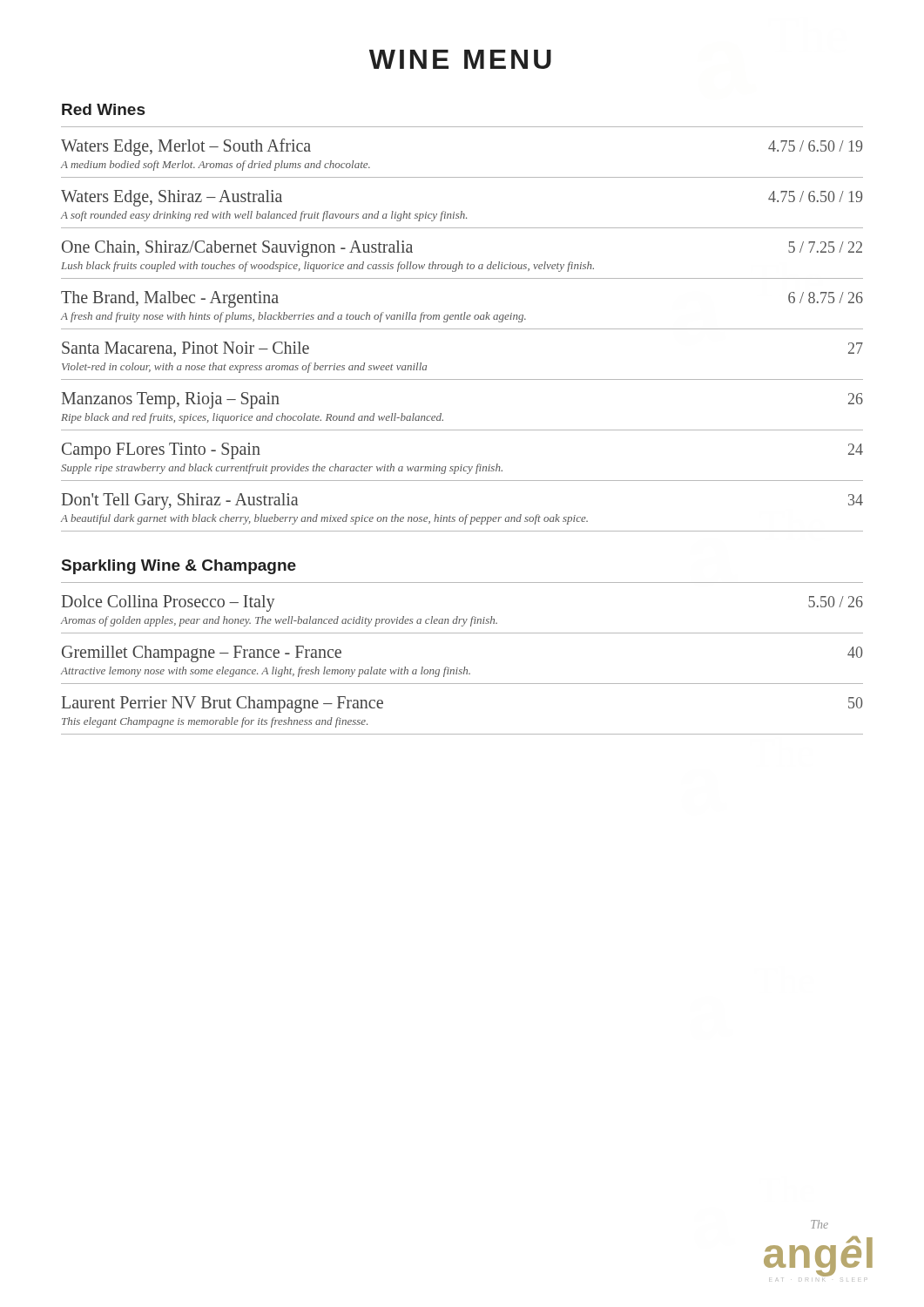Click on the text starting "Laurent Perrier NV"

(x=221, y=704)
